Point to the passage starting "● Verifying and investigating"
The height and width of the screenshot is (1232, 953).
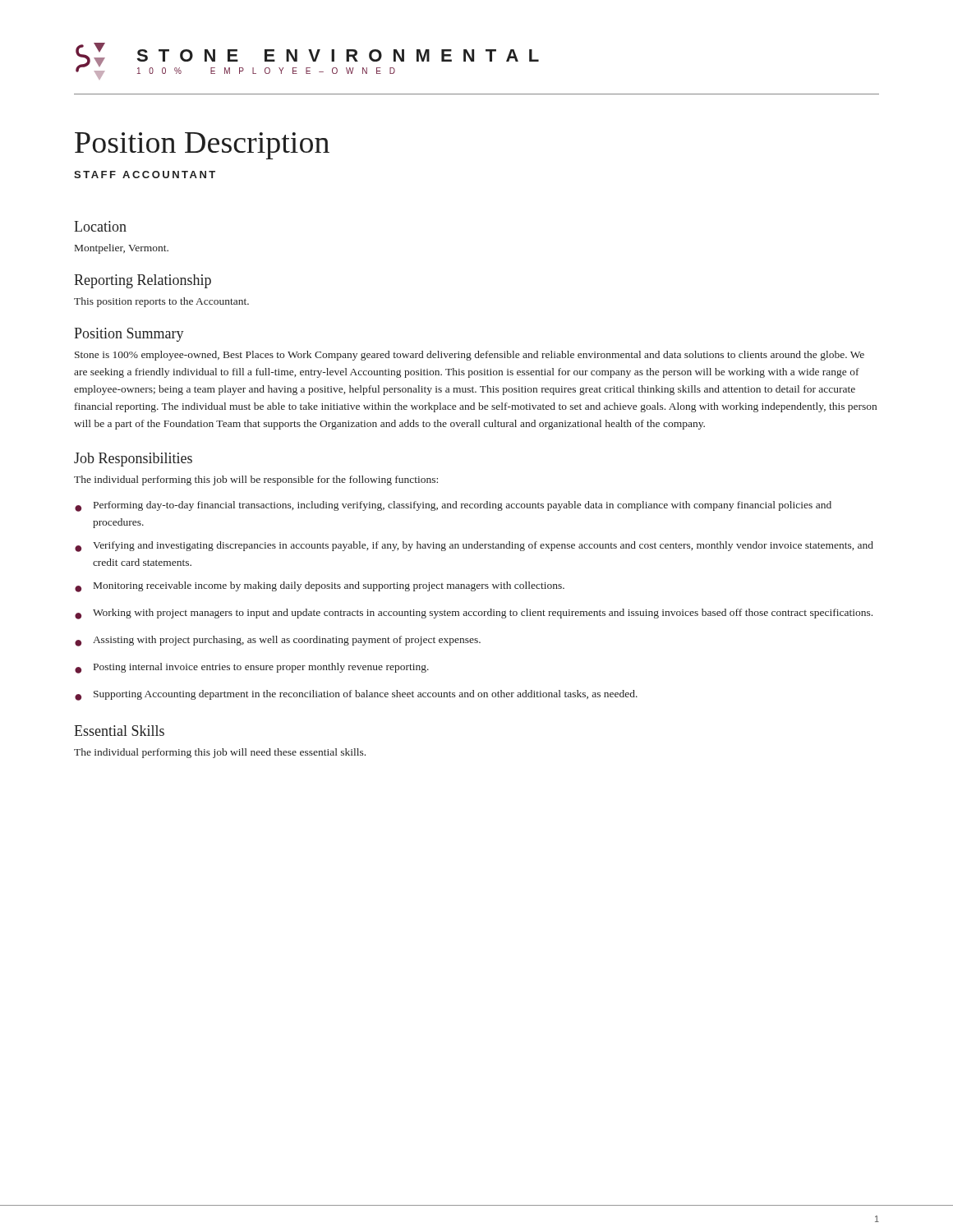476,554
